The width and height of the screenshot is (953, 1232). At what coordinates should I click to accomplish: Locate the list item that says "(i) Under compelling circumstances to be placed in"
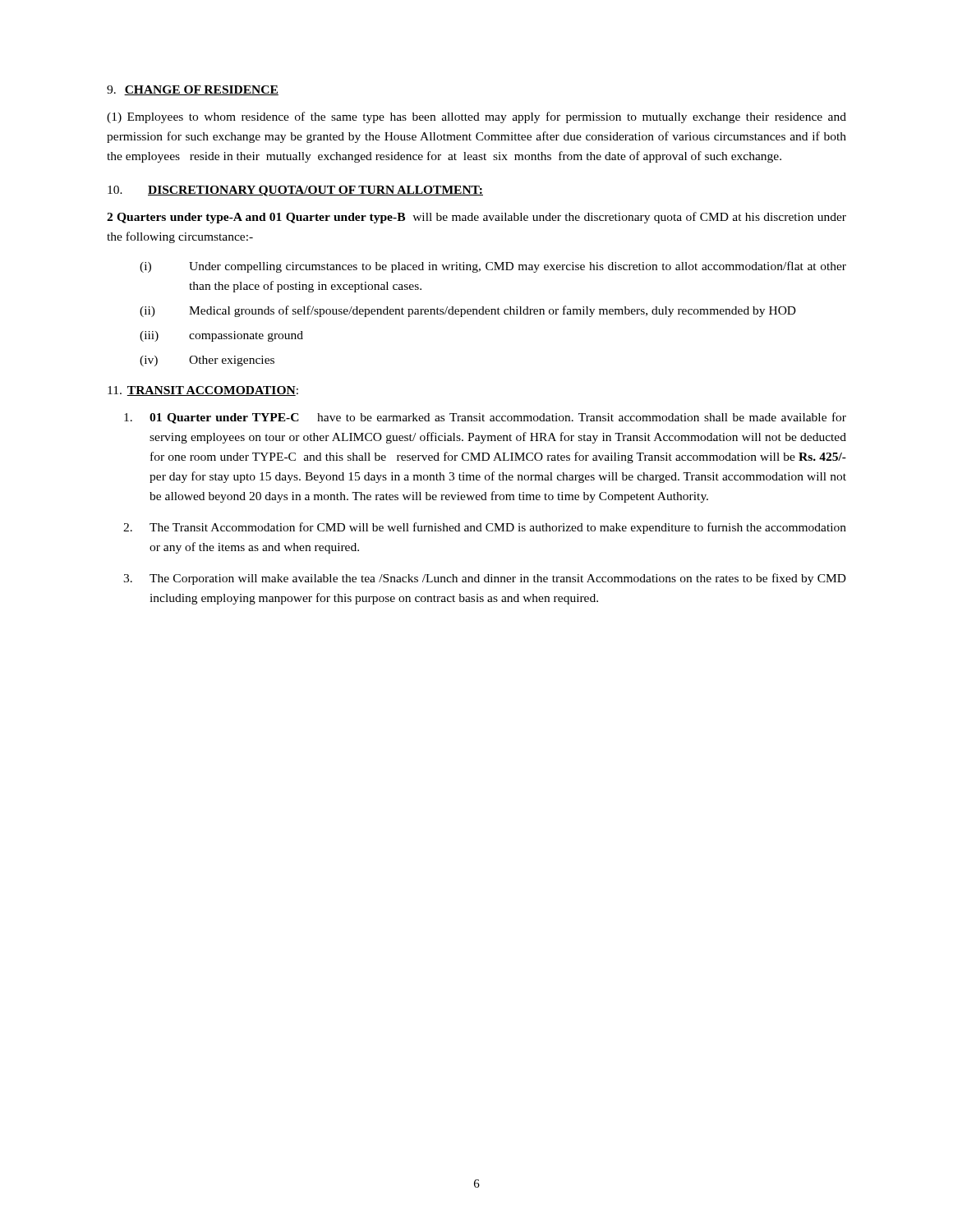click(x=493, y=276)
